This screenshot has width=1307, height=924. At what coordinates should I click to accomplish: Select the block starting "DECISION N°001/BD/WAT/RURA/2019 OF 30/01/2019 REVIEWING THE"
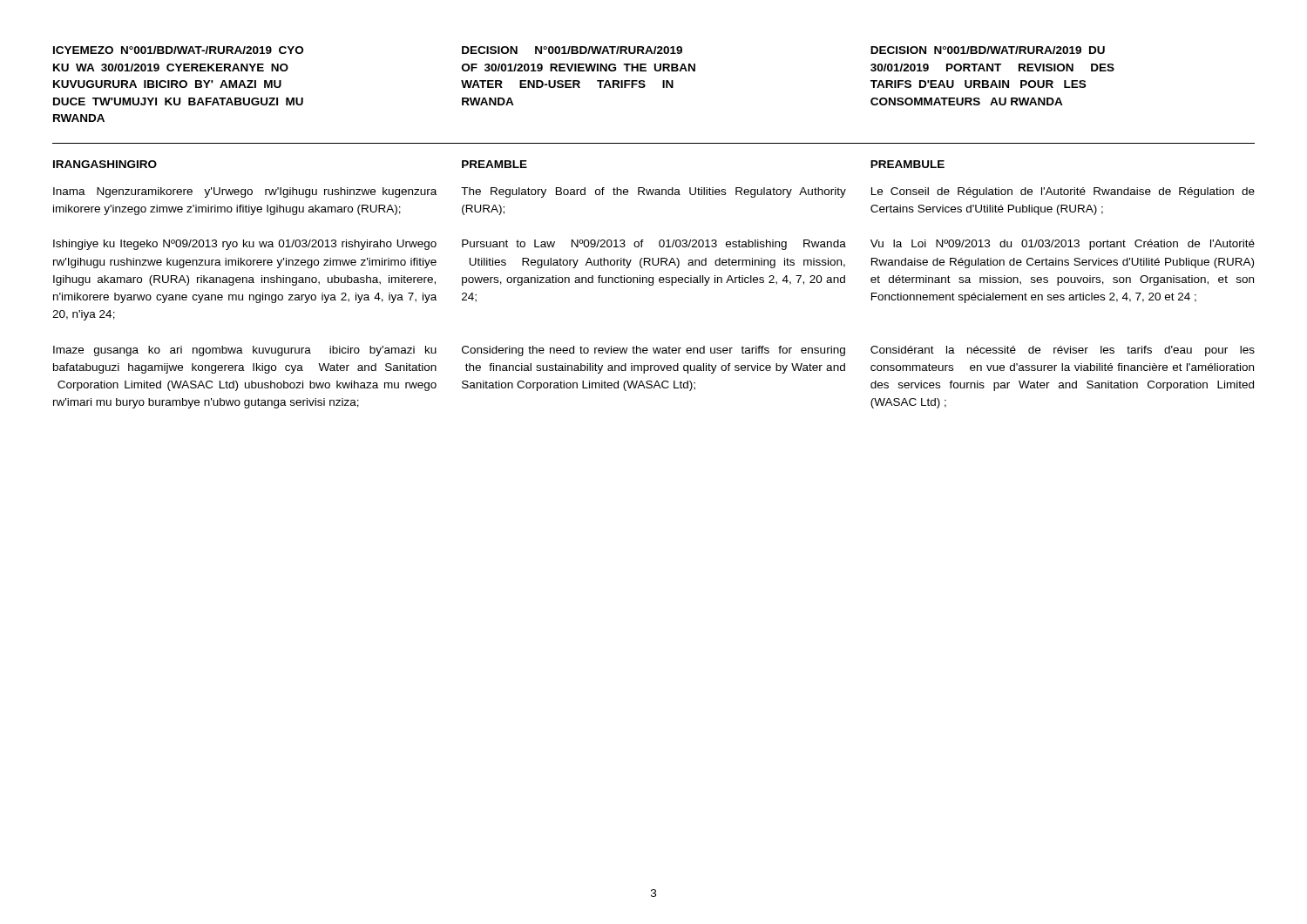coord(579,76)
